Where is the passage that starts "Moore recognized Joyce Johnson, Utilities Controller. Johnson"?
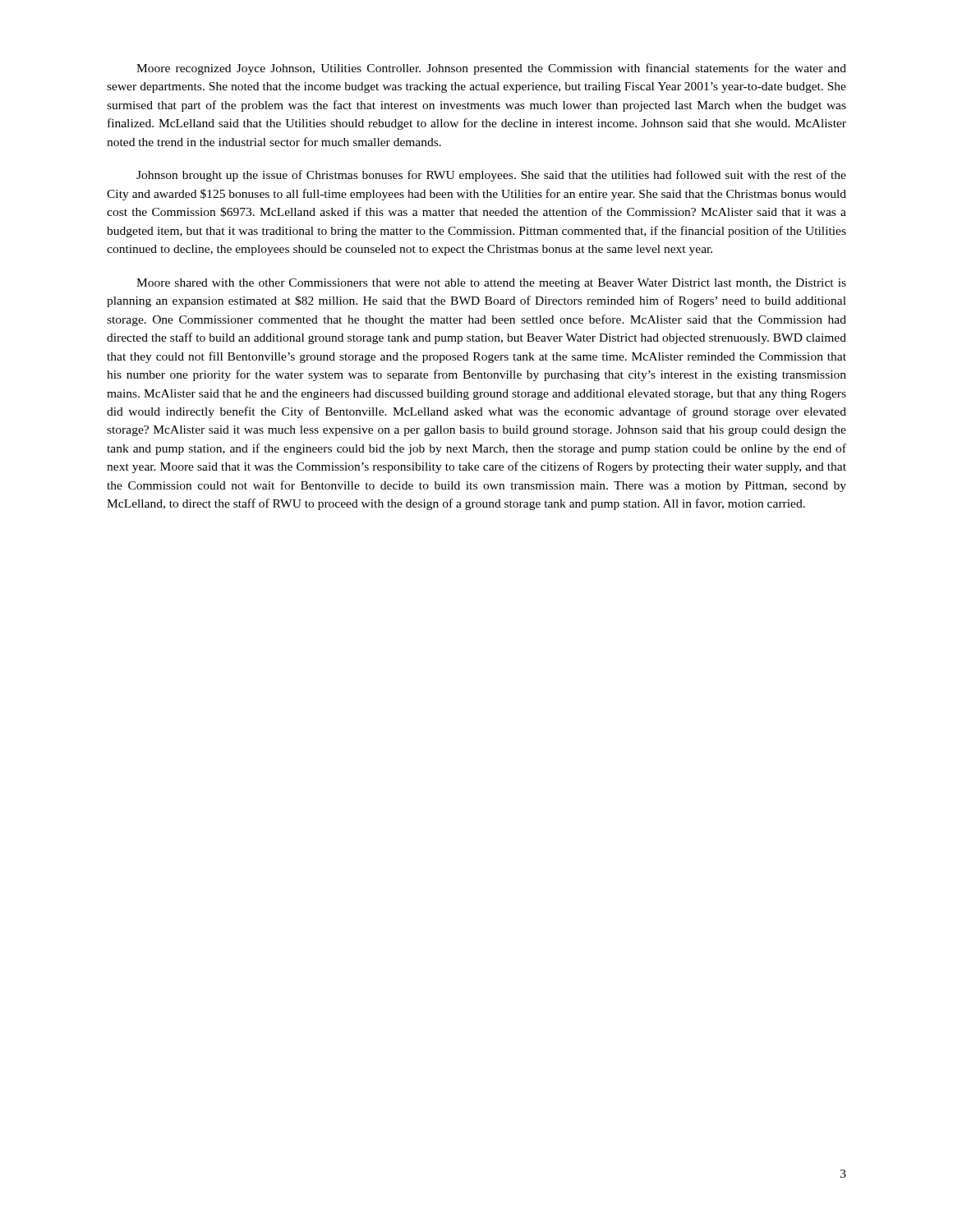 pos(476,105)
